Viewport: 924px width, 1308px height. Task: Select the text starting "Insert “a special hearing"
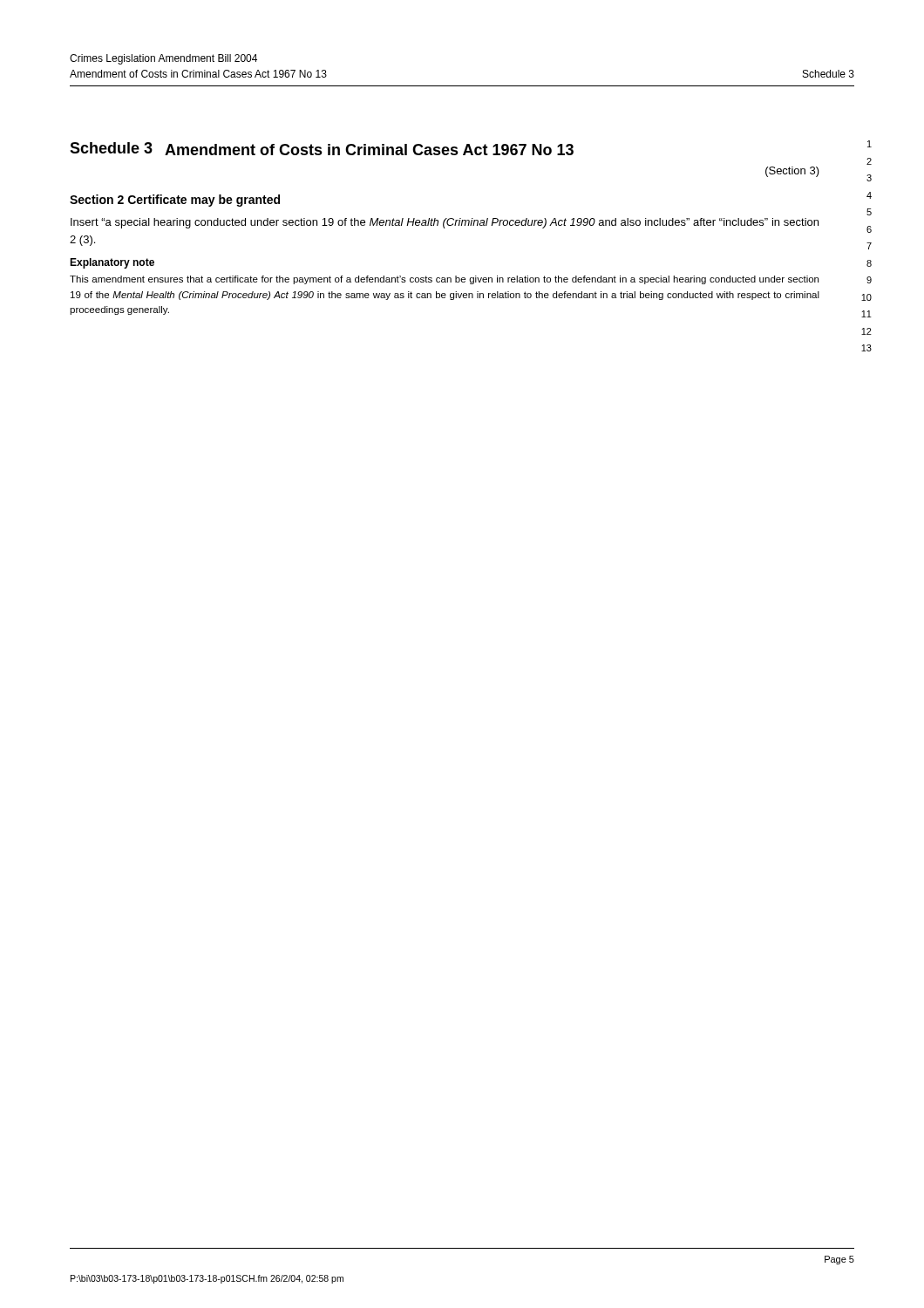(x=445, y=231)
